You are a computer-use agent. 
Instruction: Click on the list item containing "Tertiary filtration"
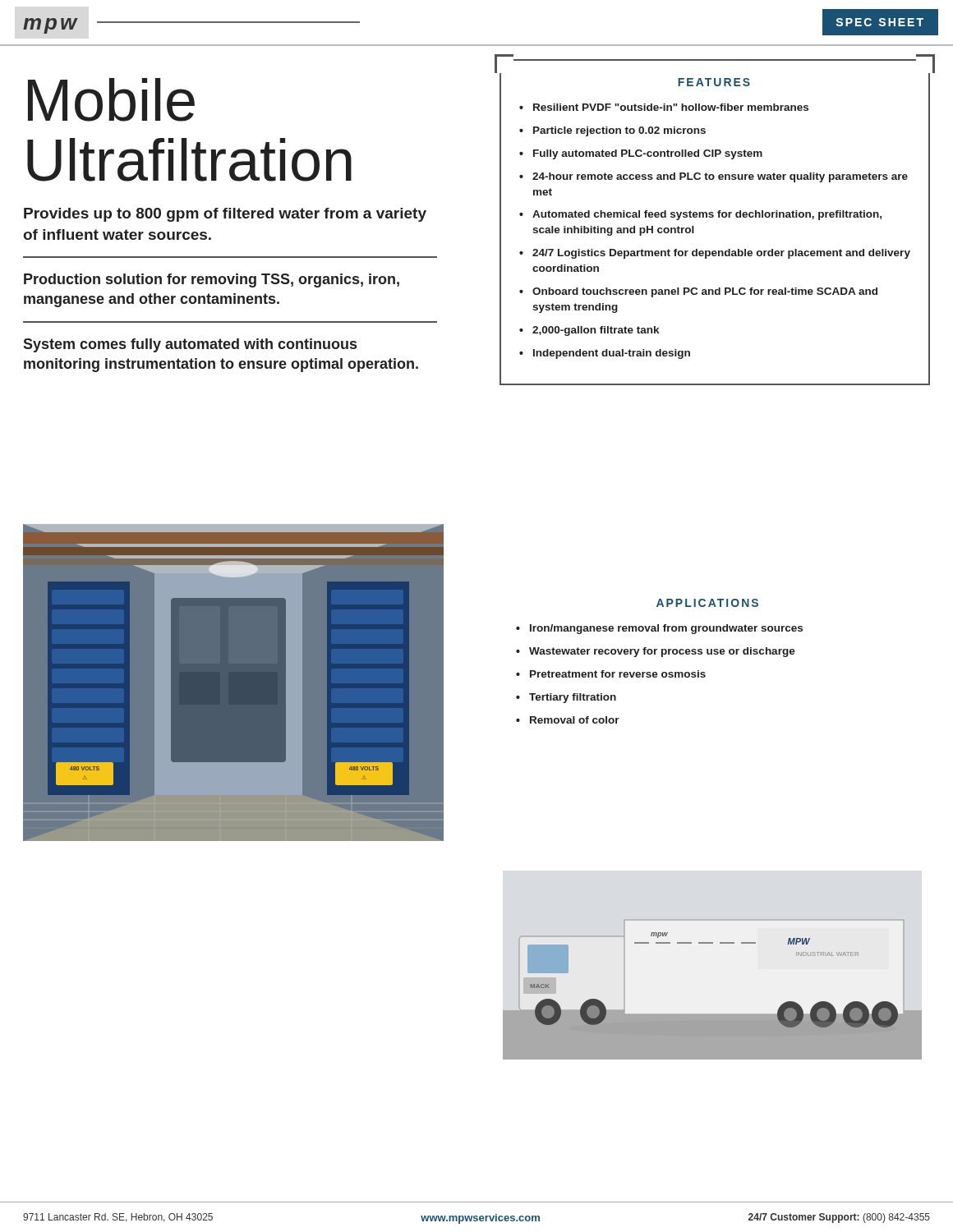pos(573,697)
